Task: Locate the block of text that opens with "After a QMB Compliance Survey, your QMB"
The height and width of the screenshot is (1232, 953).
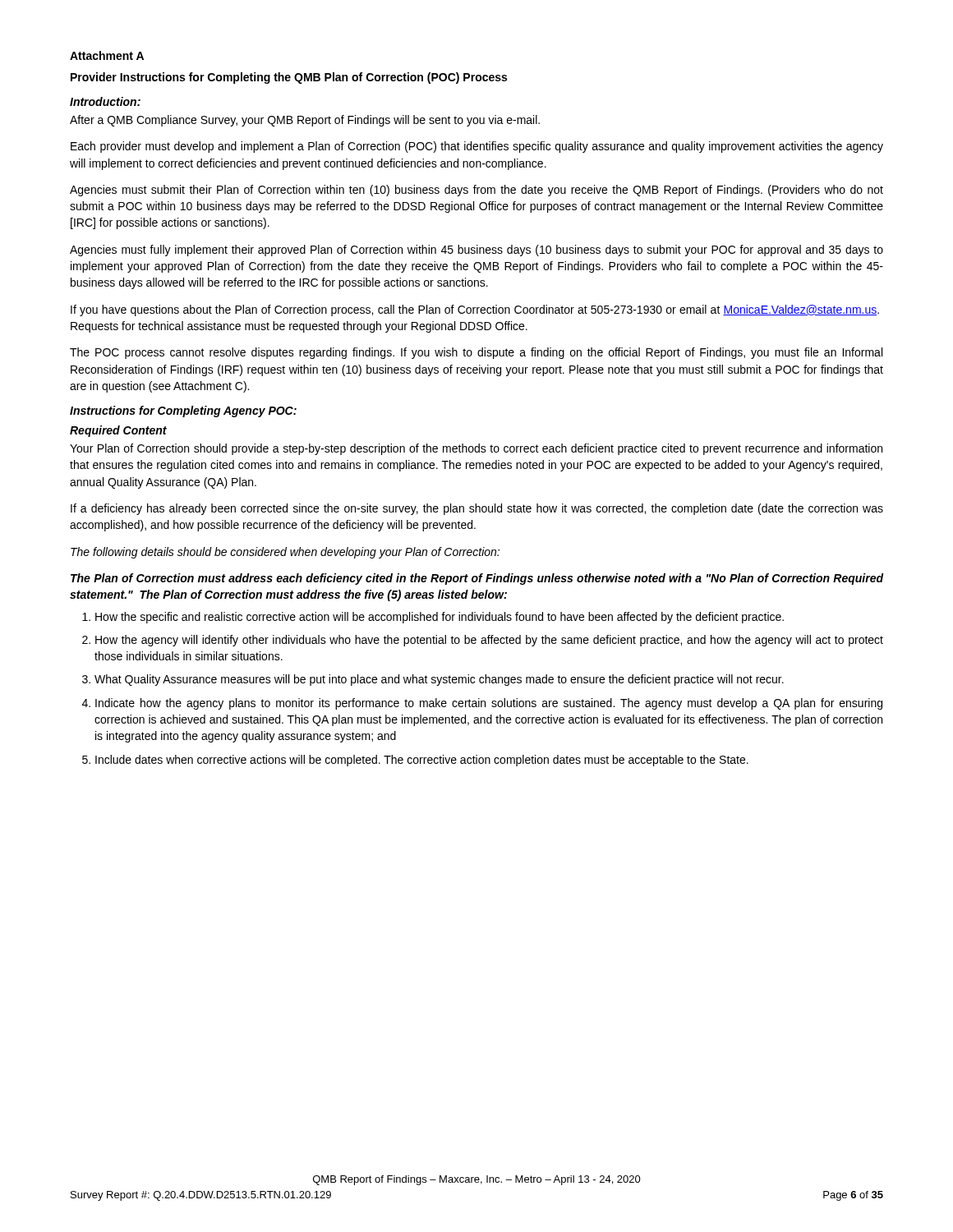Action: point(476,120)
